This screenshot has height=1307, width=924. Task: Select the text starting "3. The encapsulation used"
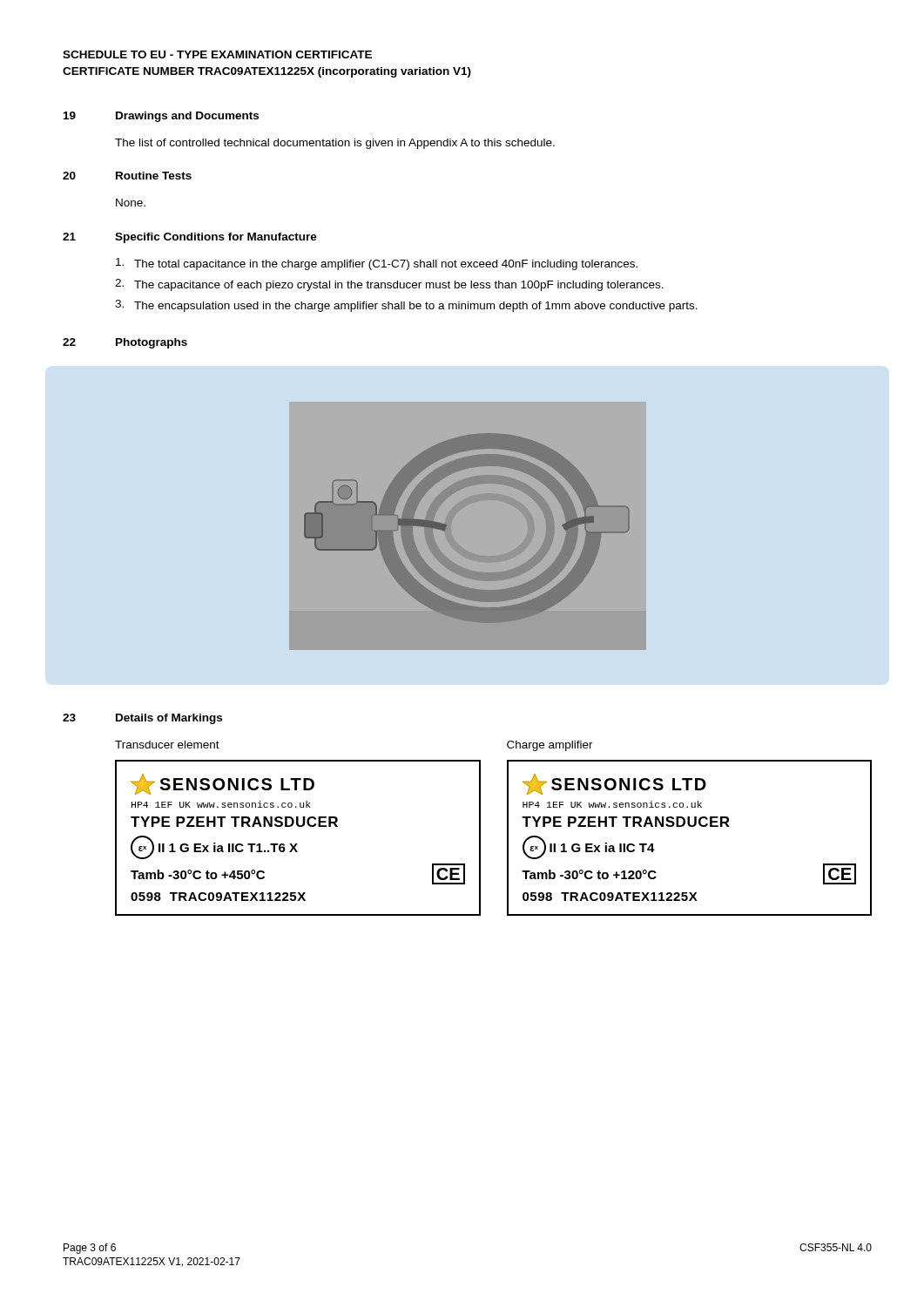click(407, 306)
